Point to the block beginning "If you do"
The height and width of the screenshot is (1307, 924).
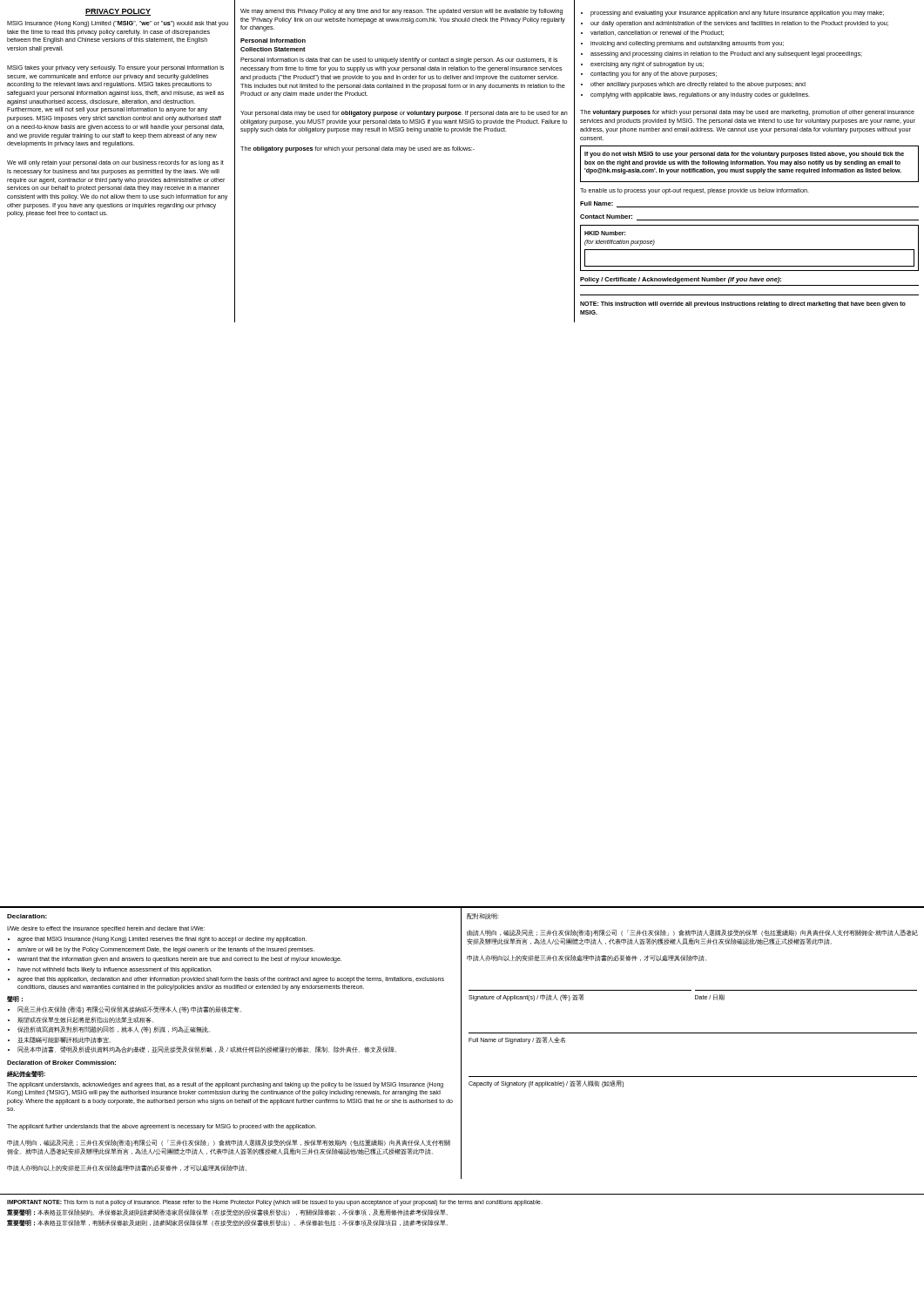[749, 163]
